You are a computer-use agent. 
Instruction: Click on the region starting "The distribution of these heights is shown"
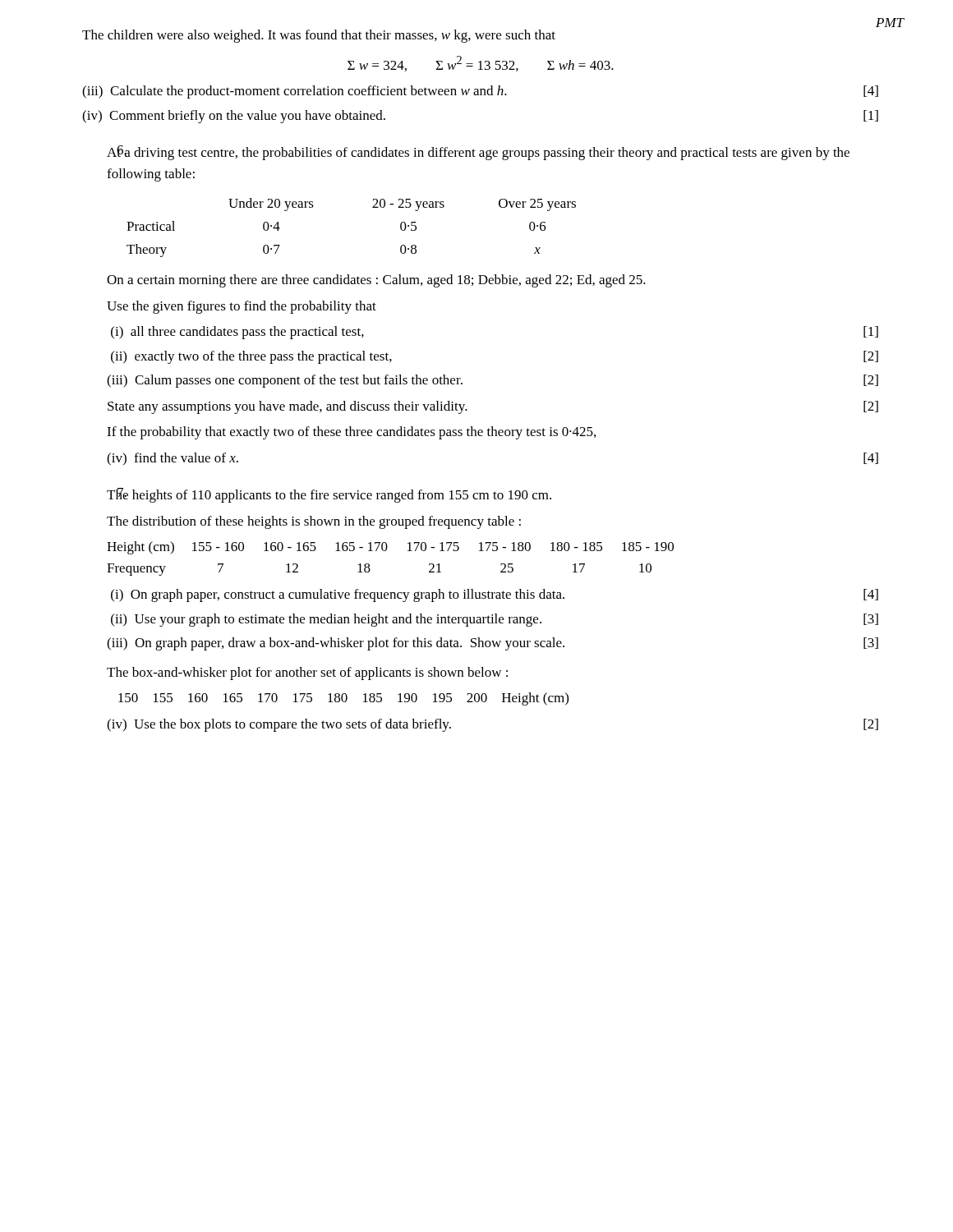pos(314,521)
